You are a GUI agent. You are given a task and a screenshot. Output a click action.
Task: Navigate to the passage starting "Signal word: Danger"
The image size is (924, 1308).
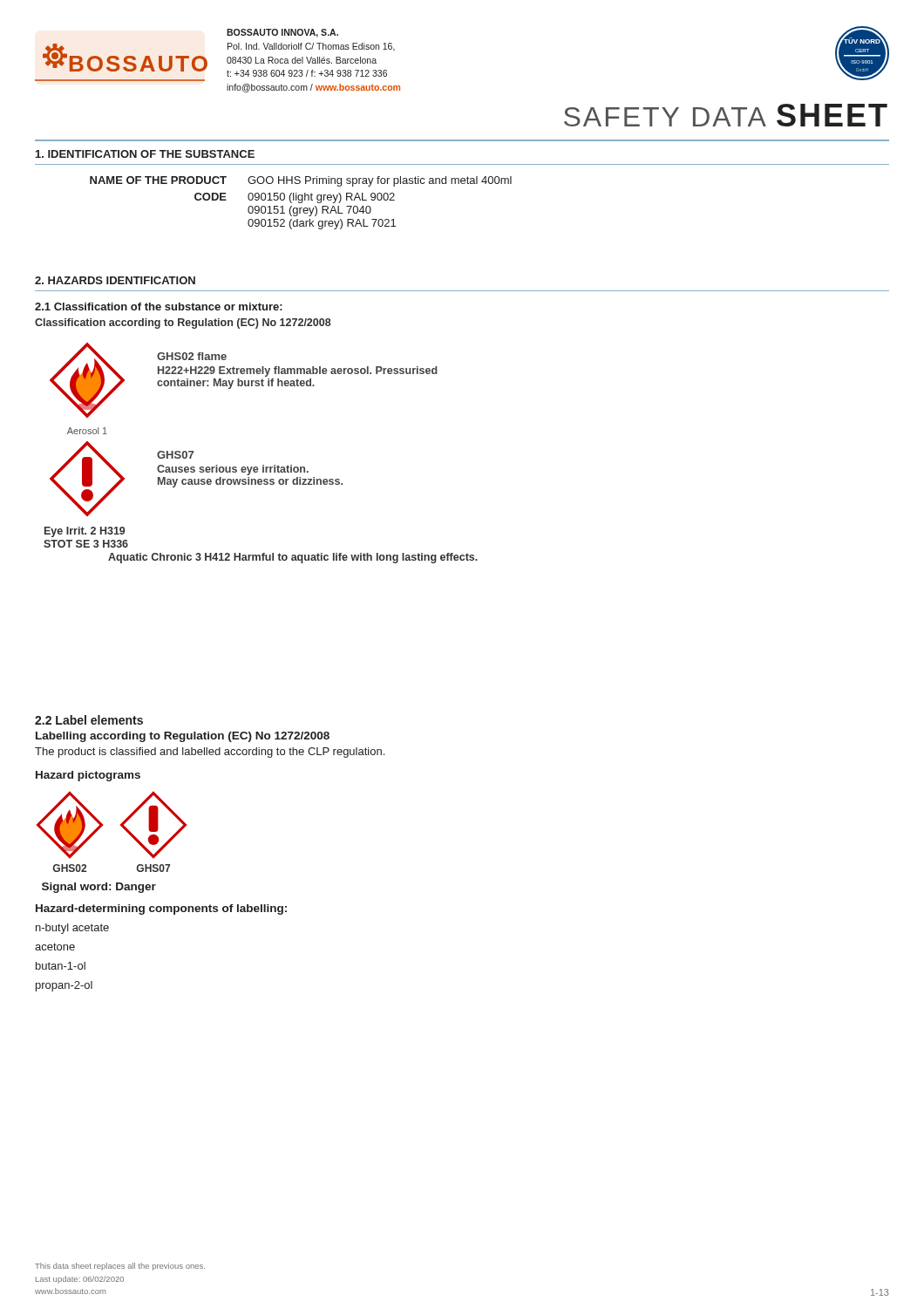click(x=99, y=888)
